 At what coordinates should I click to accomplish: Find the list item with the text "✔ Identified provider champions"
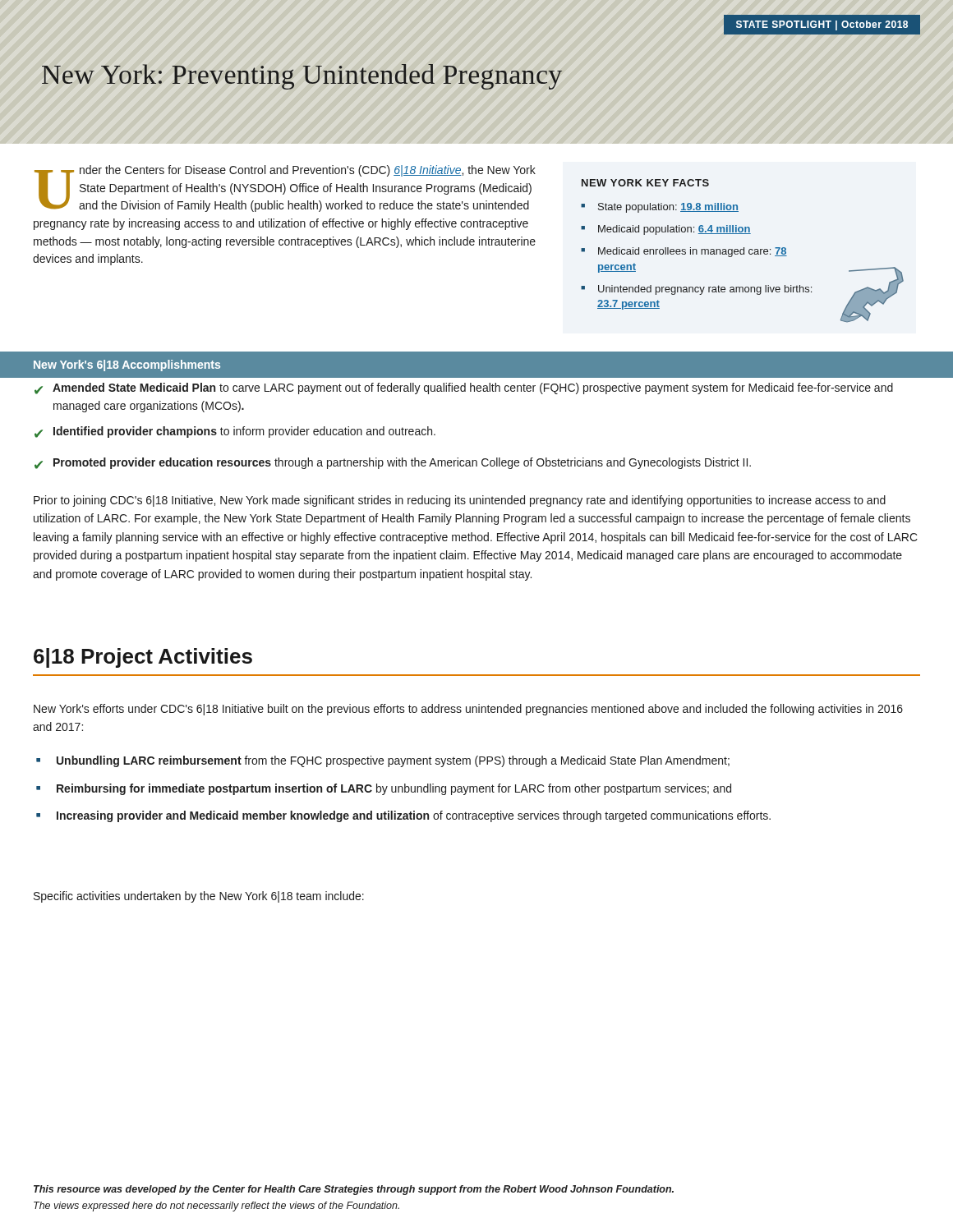pyautogui.click(x=234, y=435)
